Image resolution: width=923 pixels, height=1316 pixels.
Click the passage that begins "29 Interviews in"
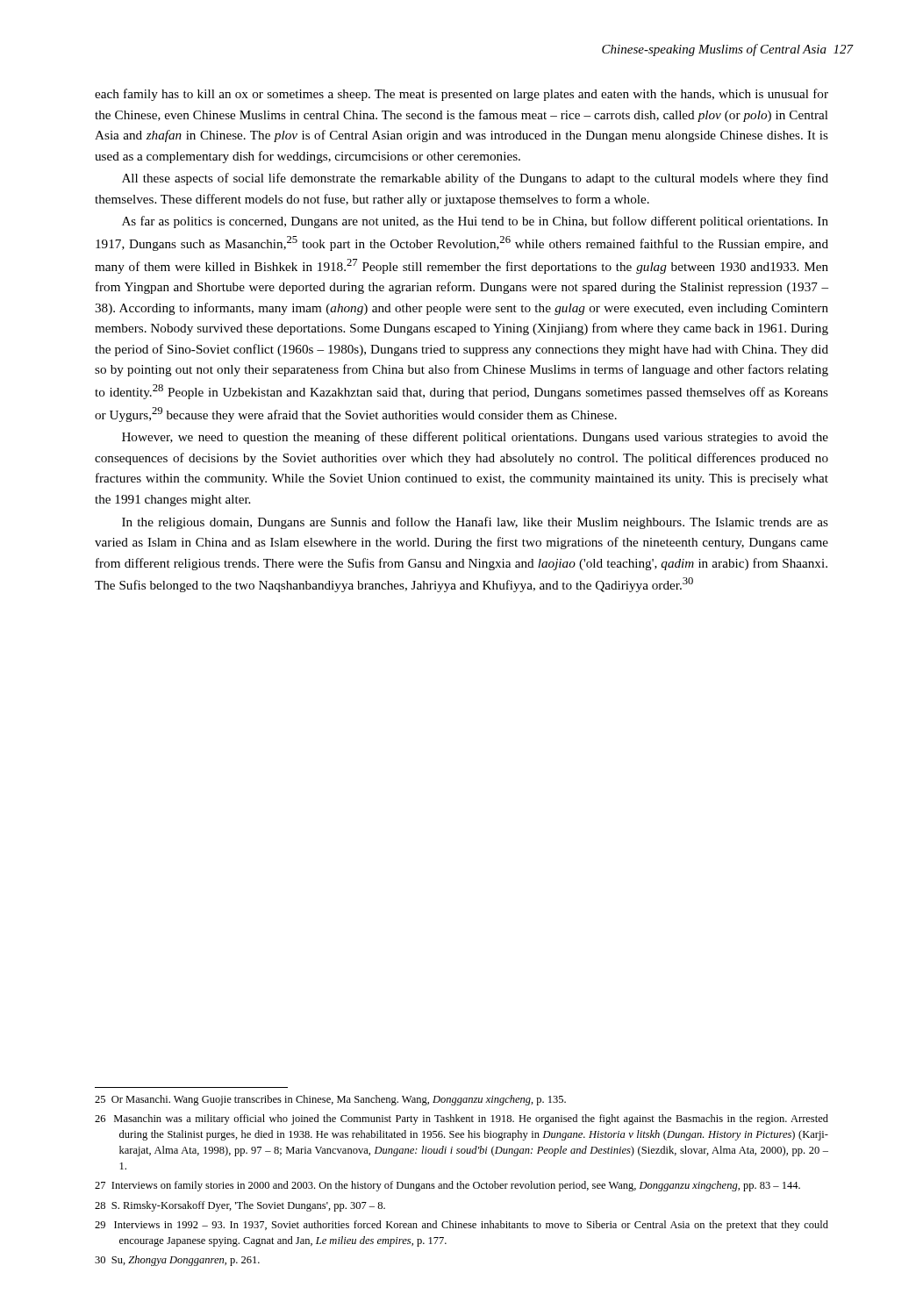pyautogui.click(x=462, y=1232)
